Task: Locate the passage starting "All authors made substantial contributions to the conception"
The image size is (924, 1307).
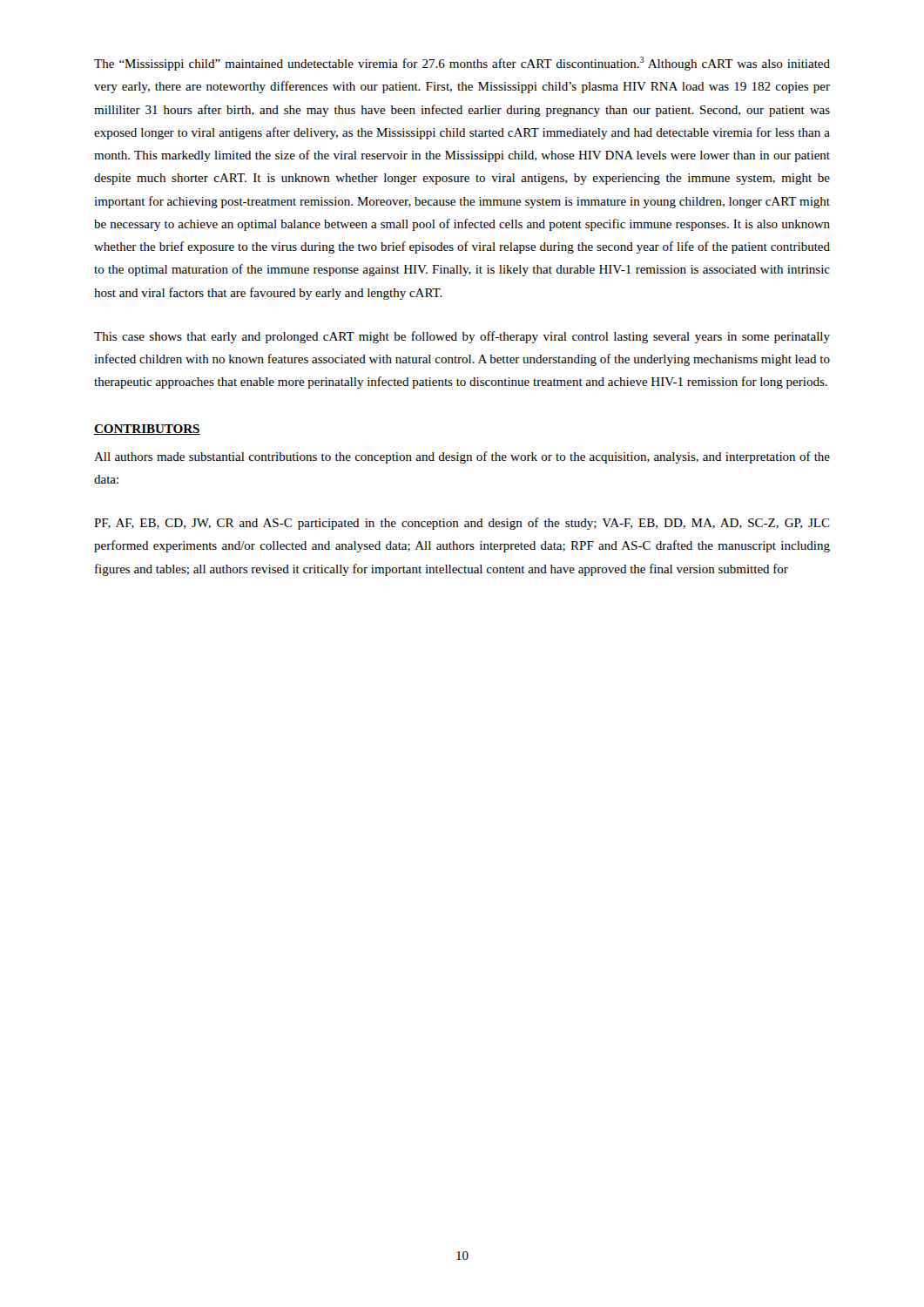Action: point(462,468)
